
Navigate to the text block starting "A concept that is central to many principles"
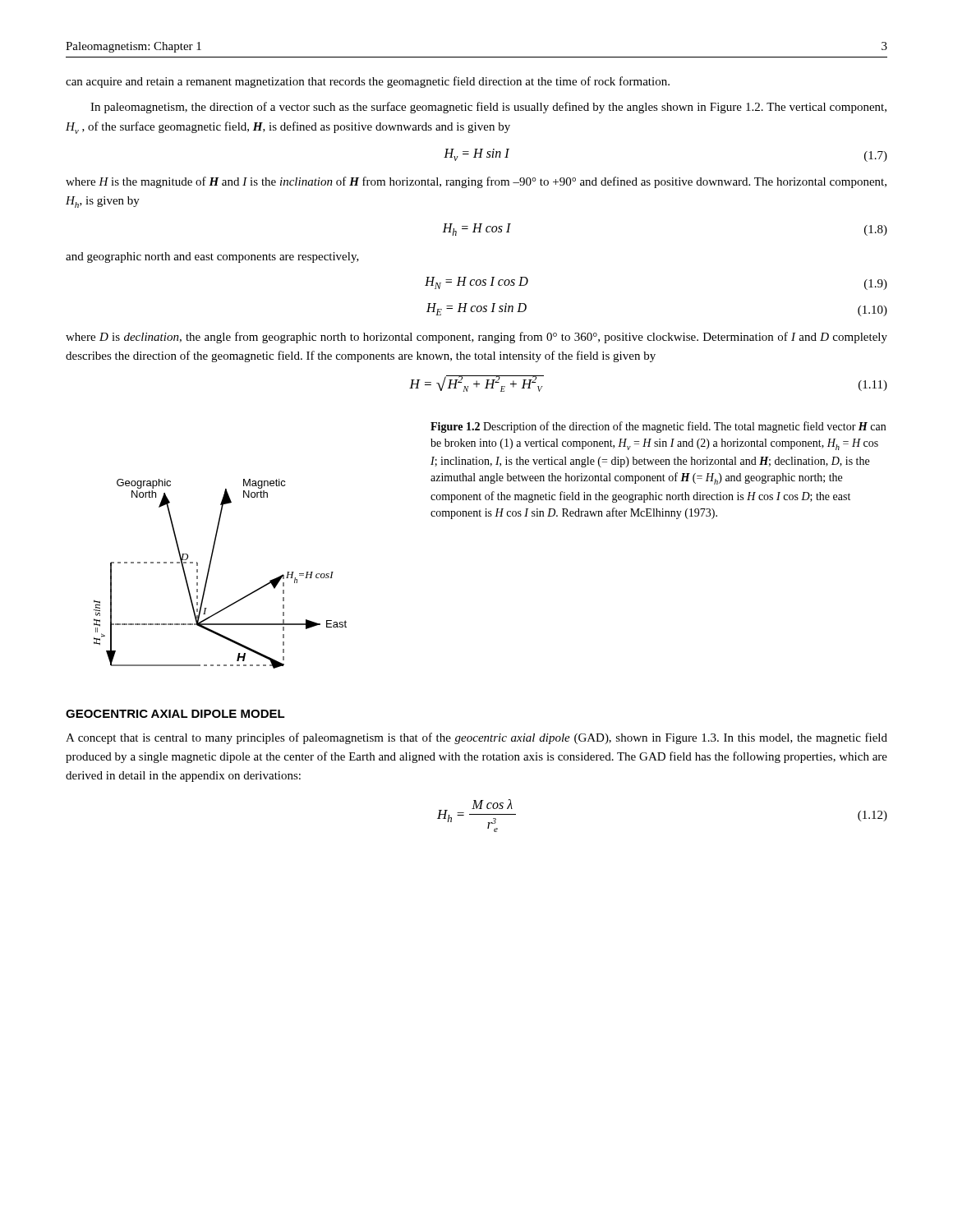476,757
